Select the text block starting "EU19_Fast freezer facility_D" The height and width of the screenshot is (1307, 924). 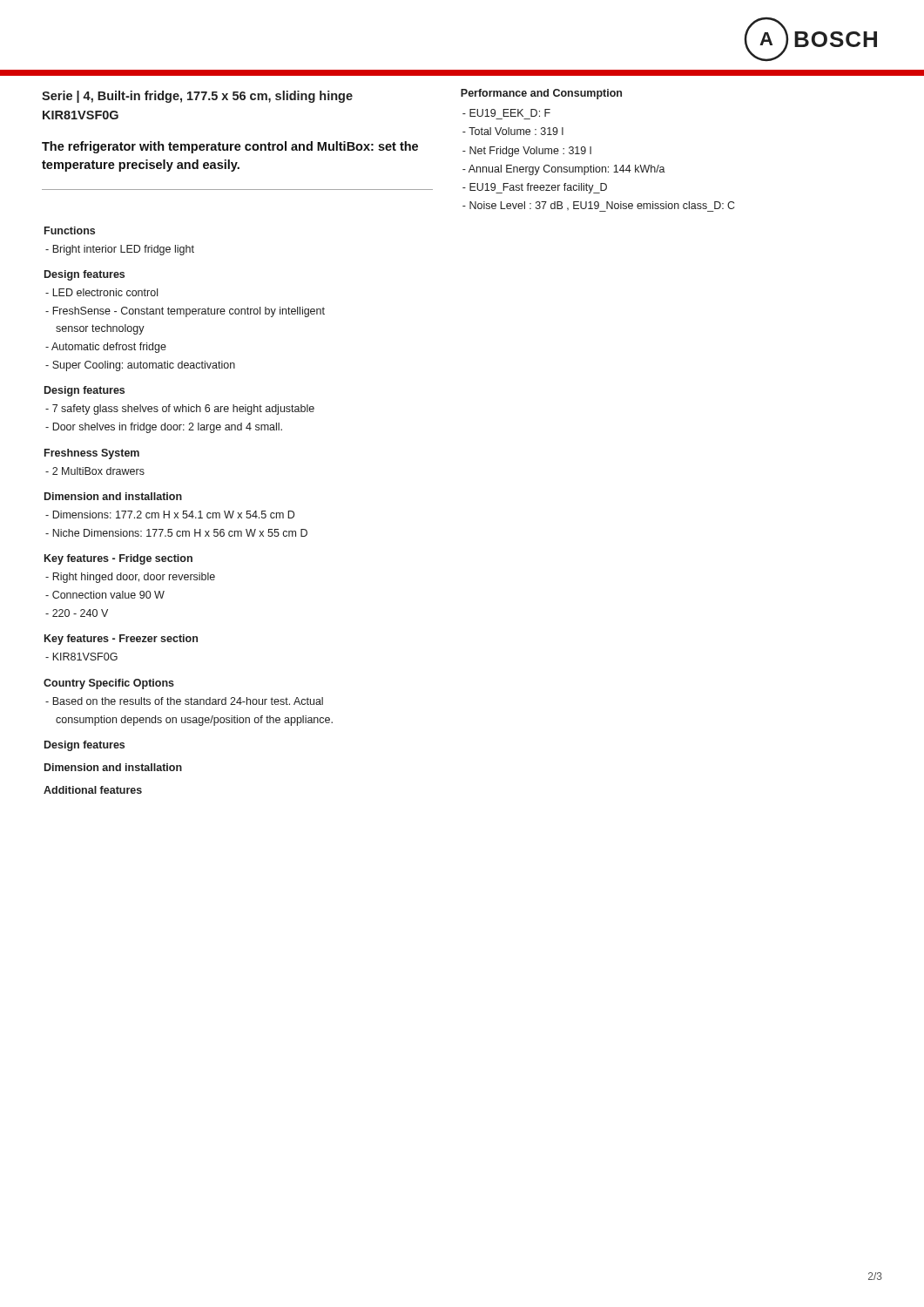pyautogui.click(x=538, y=187)
